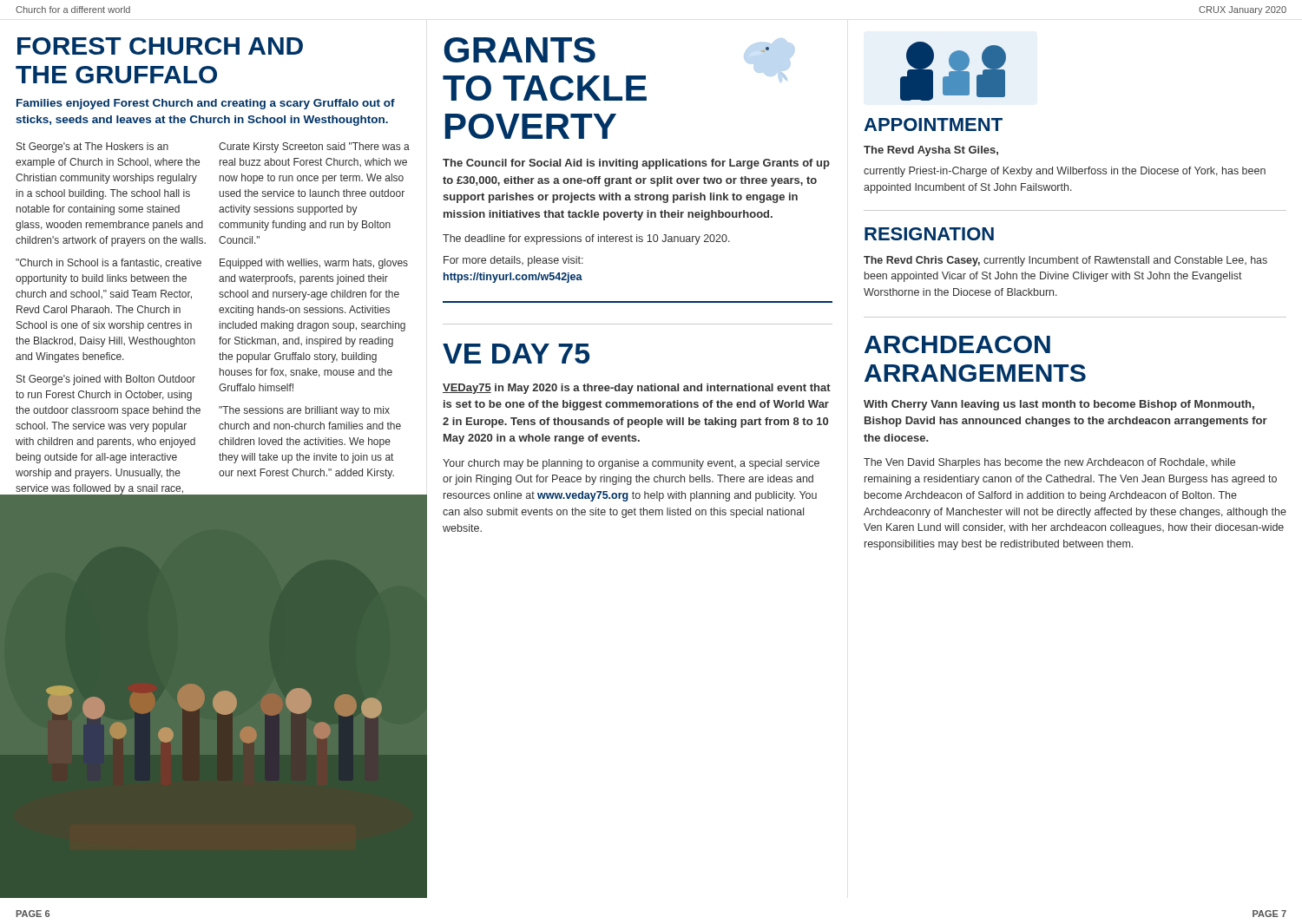Point to "VE DAY 75"

[517, 353]
